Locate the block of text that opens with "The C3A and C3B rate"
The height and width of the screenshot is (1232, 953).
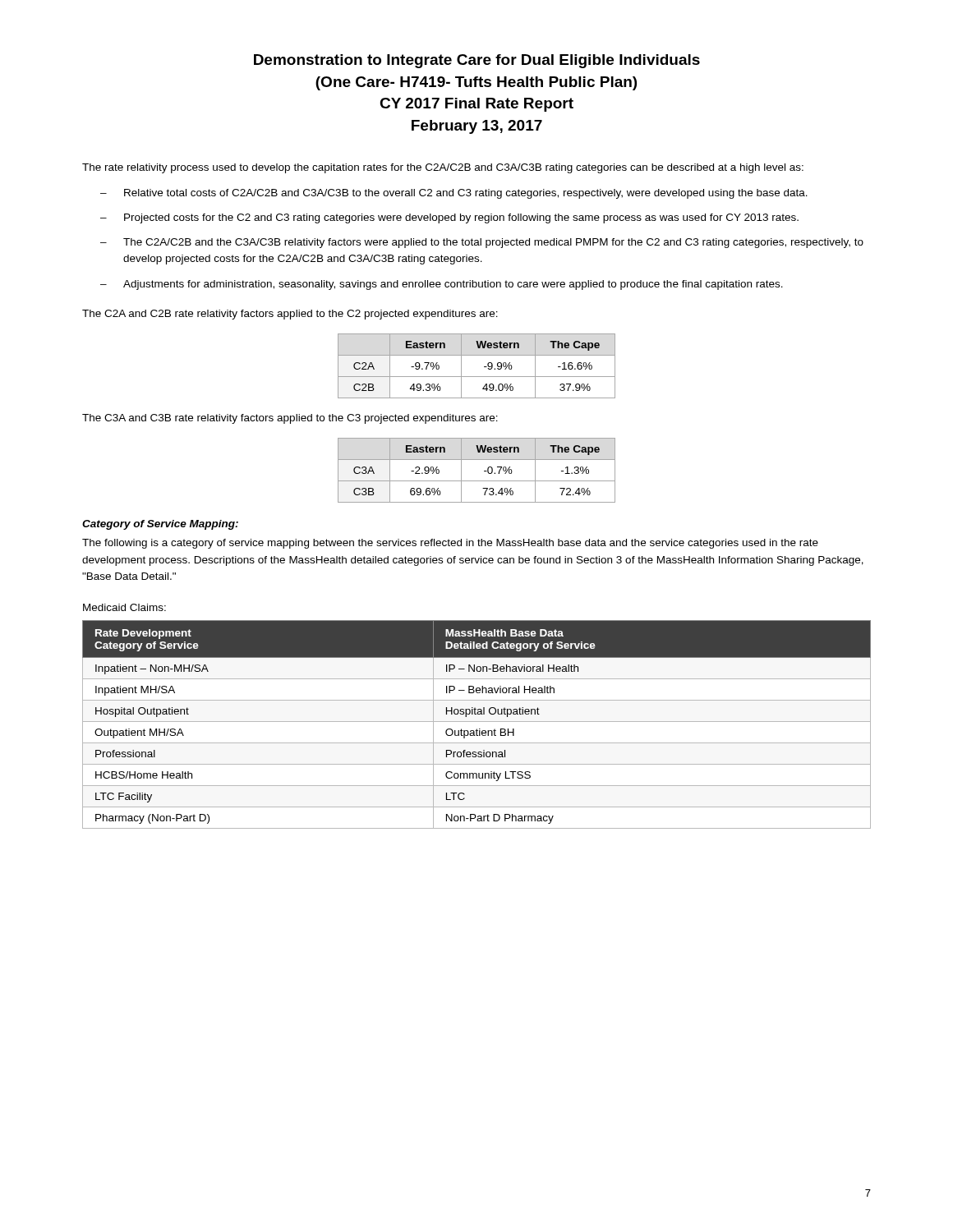(x=290, y=418)
